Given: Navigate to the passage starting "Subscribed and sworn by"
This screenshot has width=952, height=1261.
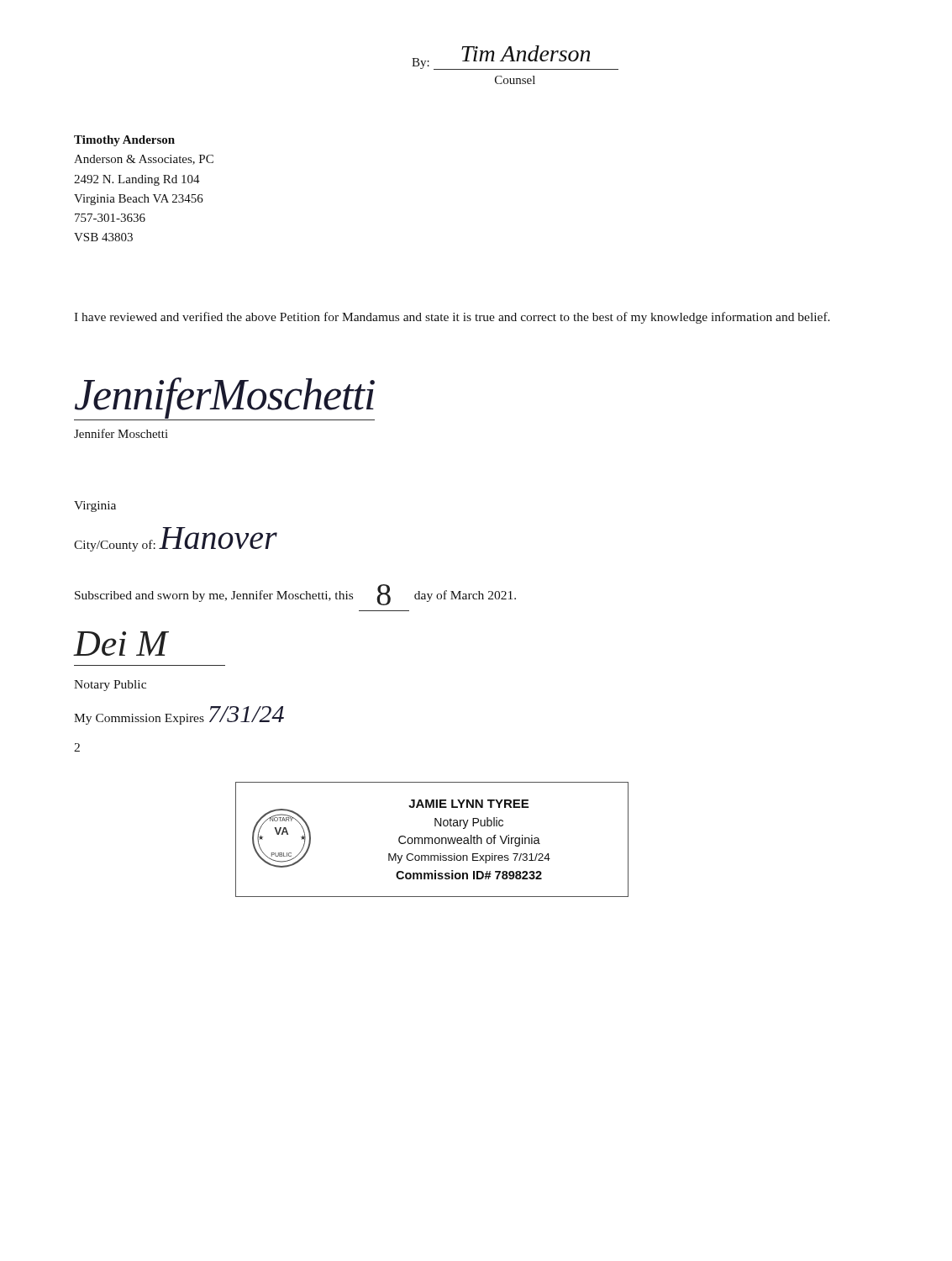Looking at the screenshot, I should click(x=295, y=595).
